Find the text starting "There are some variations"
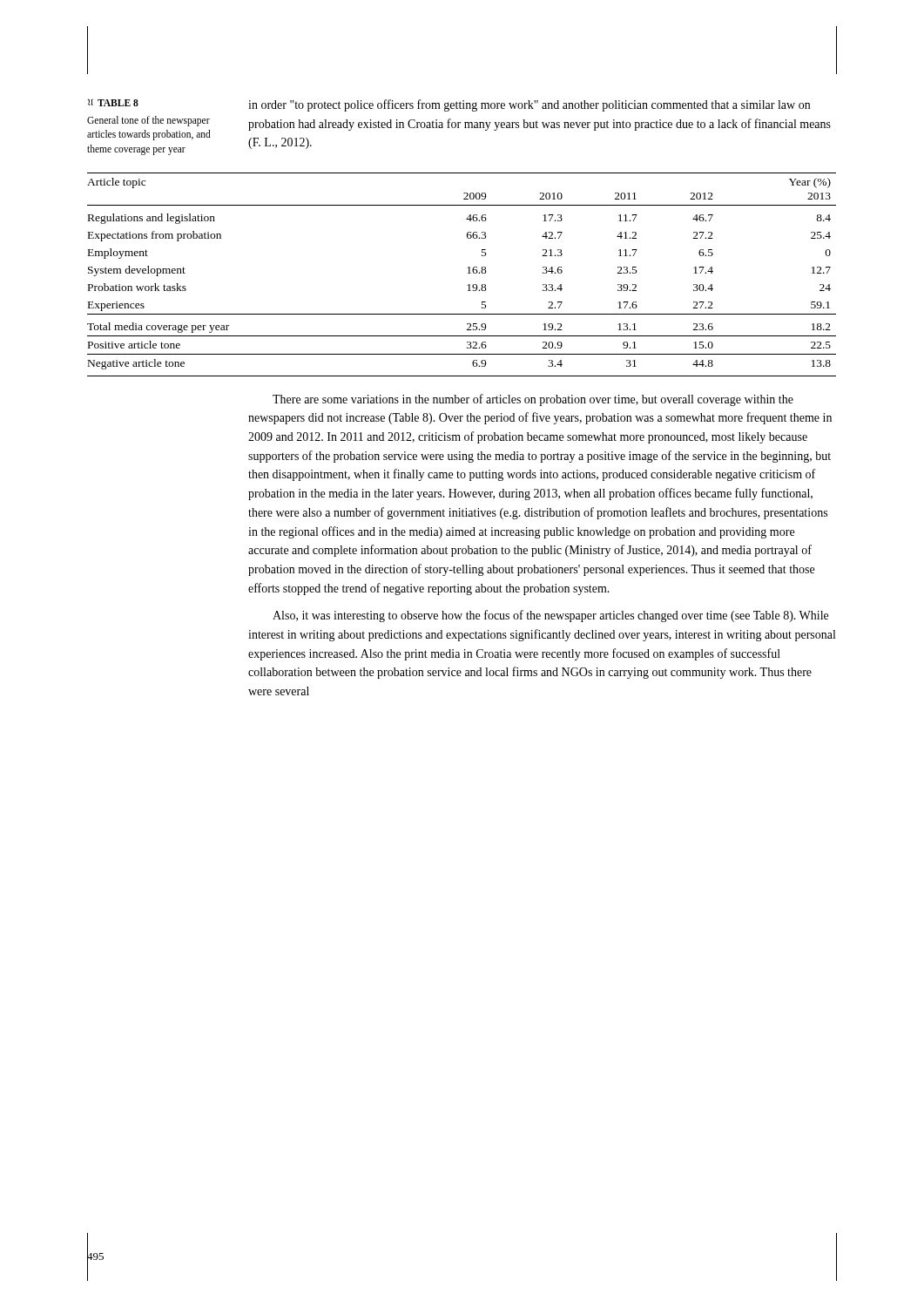 coord(542,546)
